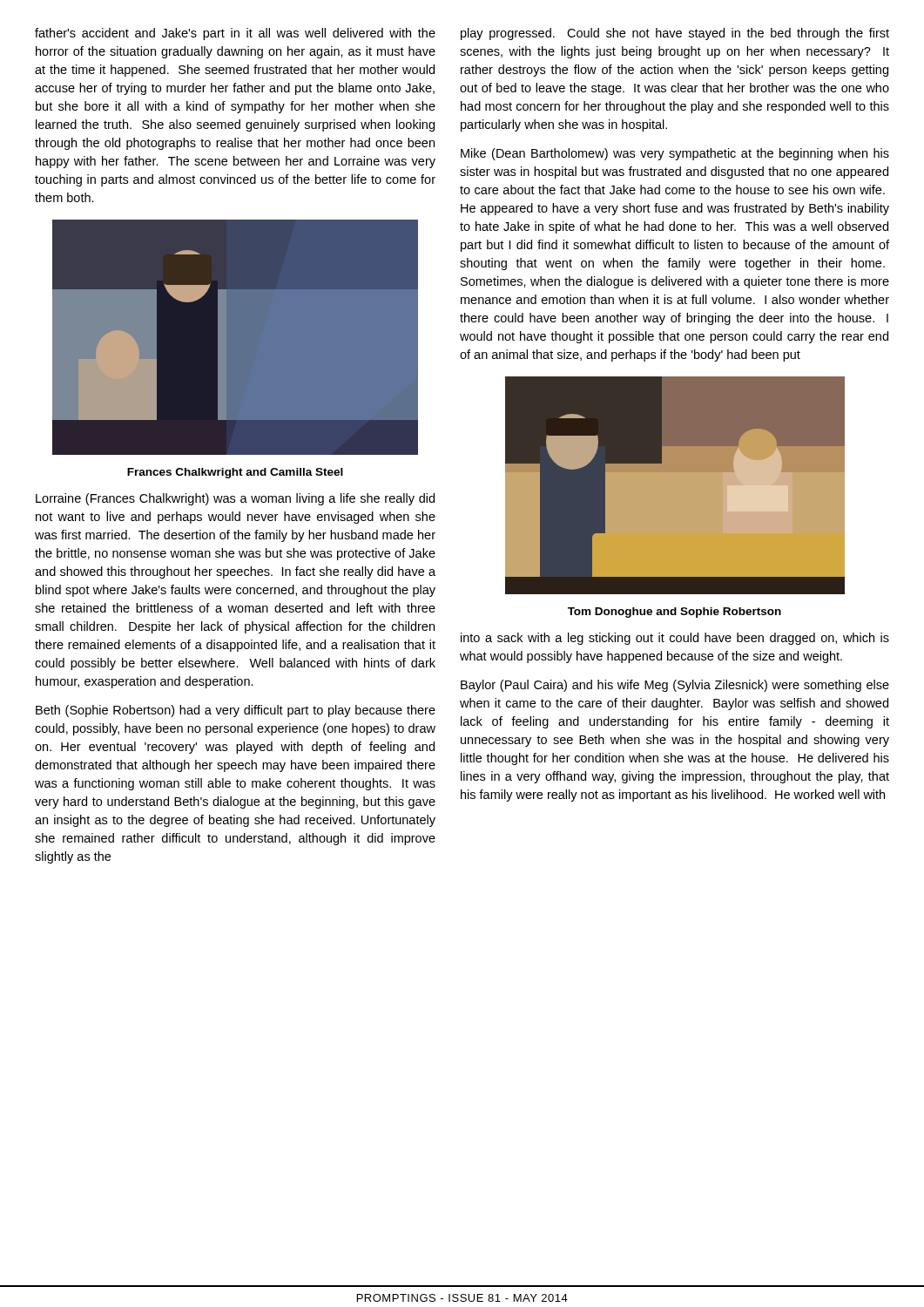Screen dimensions: 1307x924
Task: Point to "Tom Donoghue and Sophie Robertson"
Action: 675,612
